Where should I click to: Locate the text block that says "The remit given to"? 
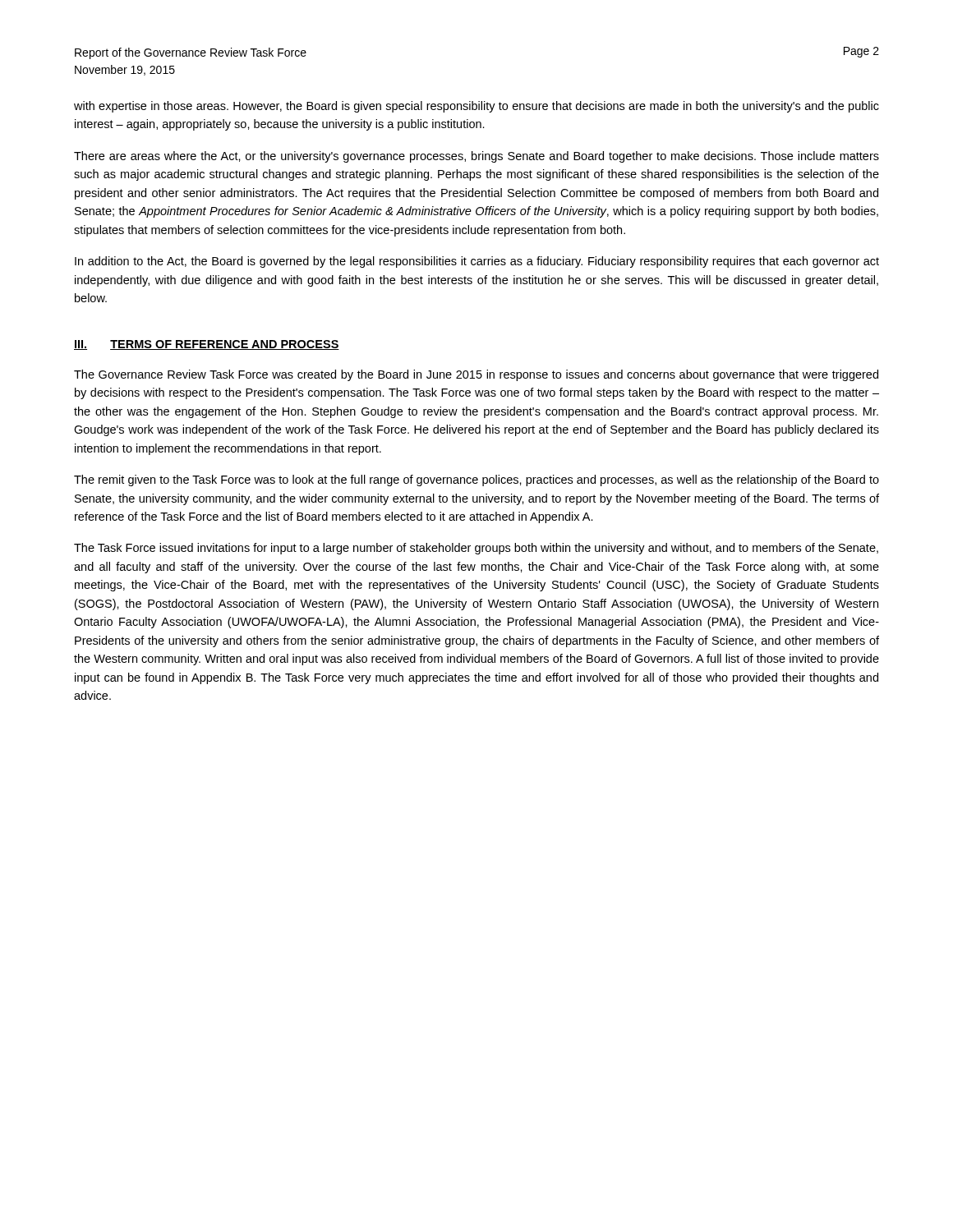(476, 498)
